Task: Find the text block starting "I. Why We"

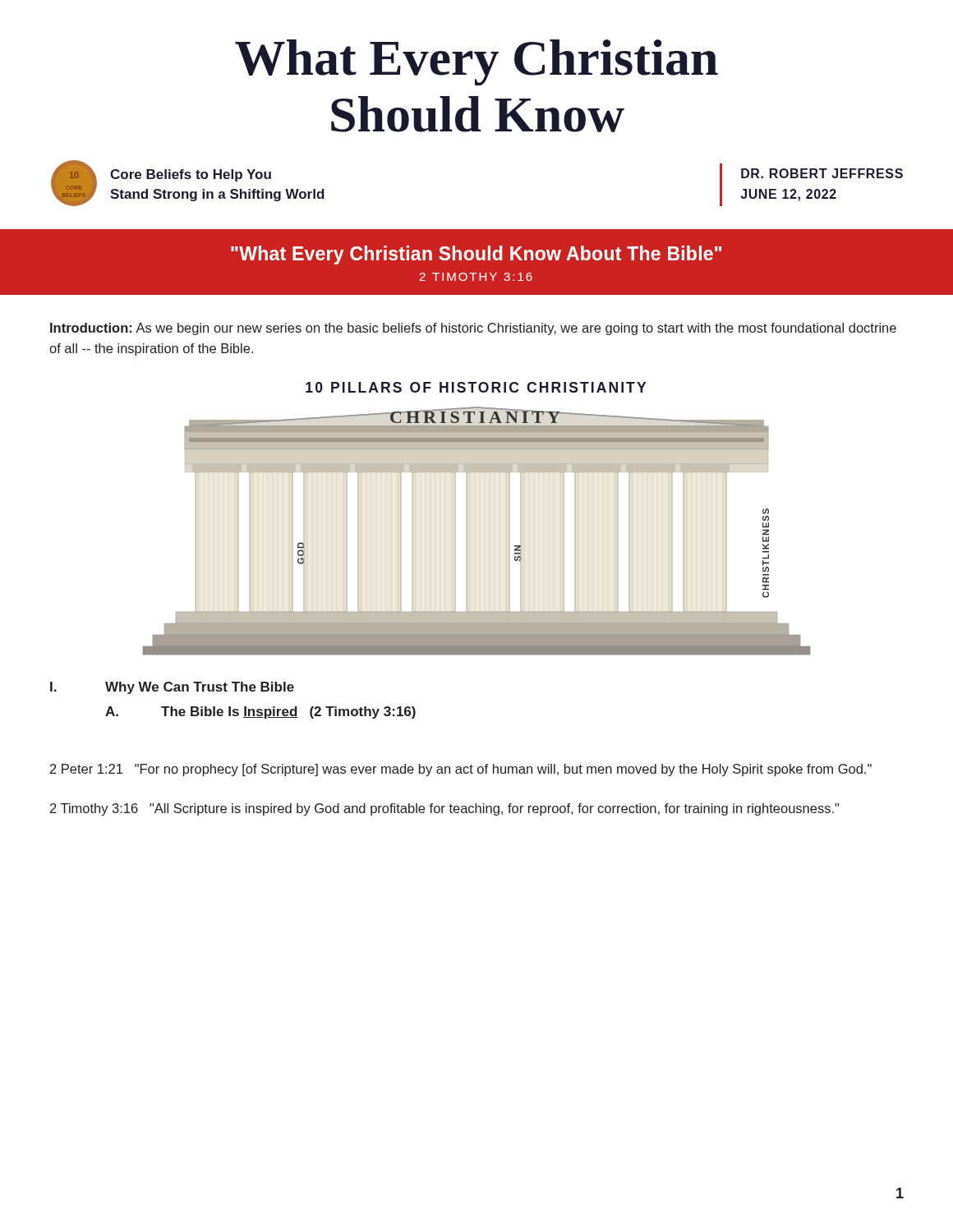Action: tap(172, 687)
